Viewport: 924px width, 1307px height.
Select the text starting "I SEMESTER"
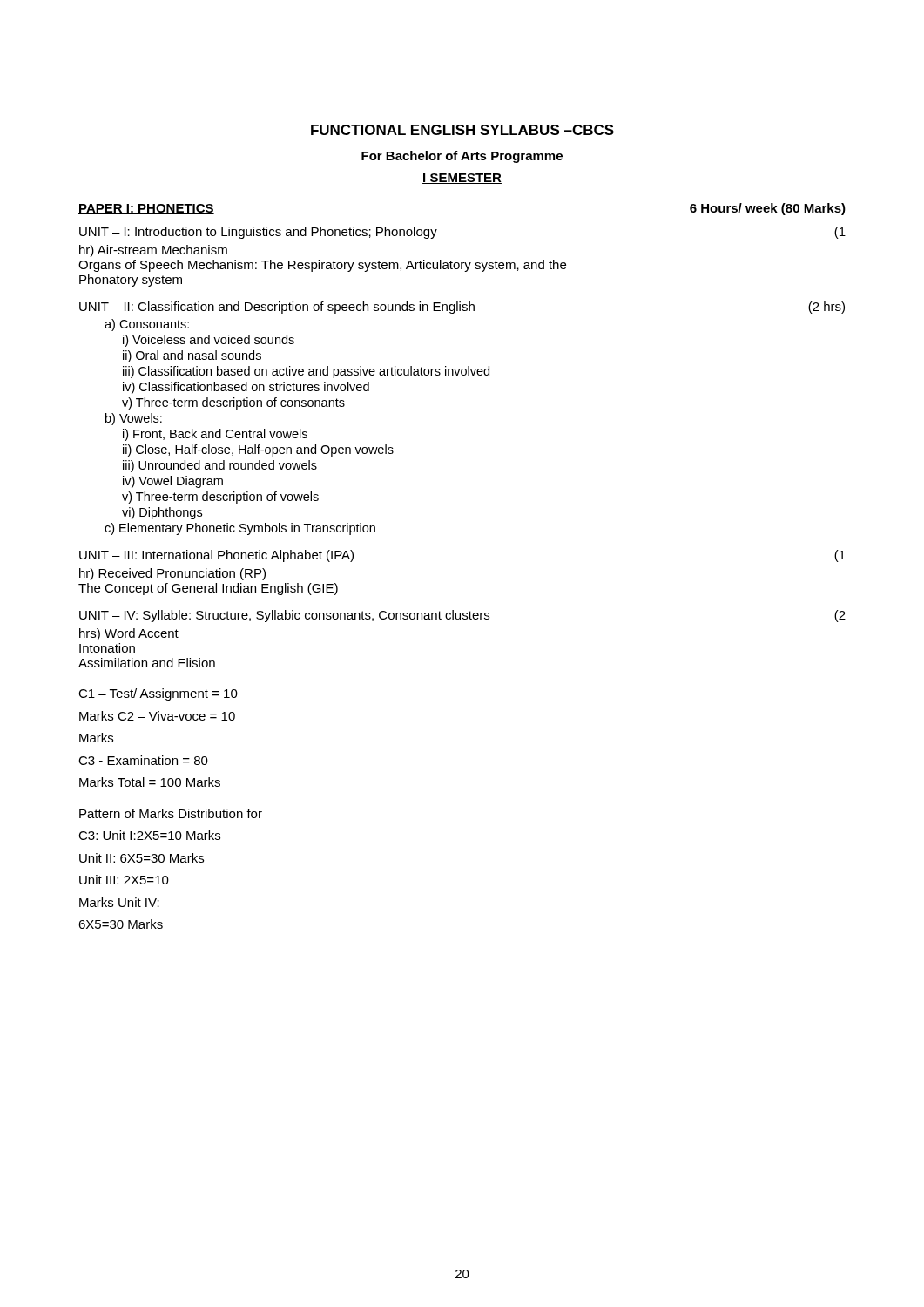click(x=462, y=177)
